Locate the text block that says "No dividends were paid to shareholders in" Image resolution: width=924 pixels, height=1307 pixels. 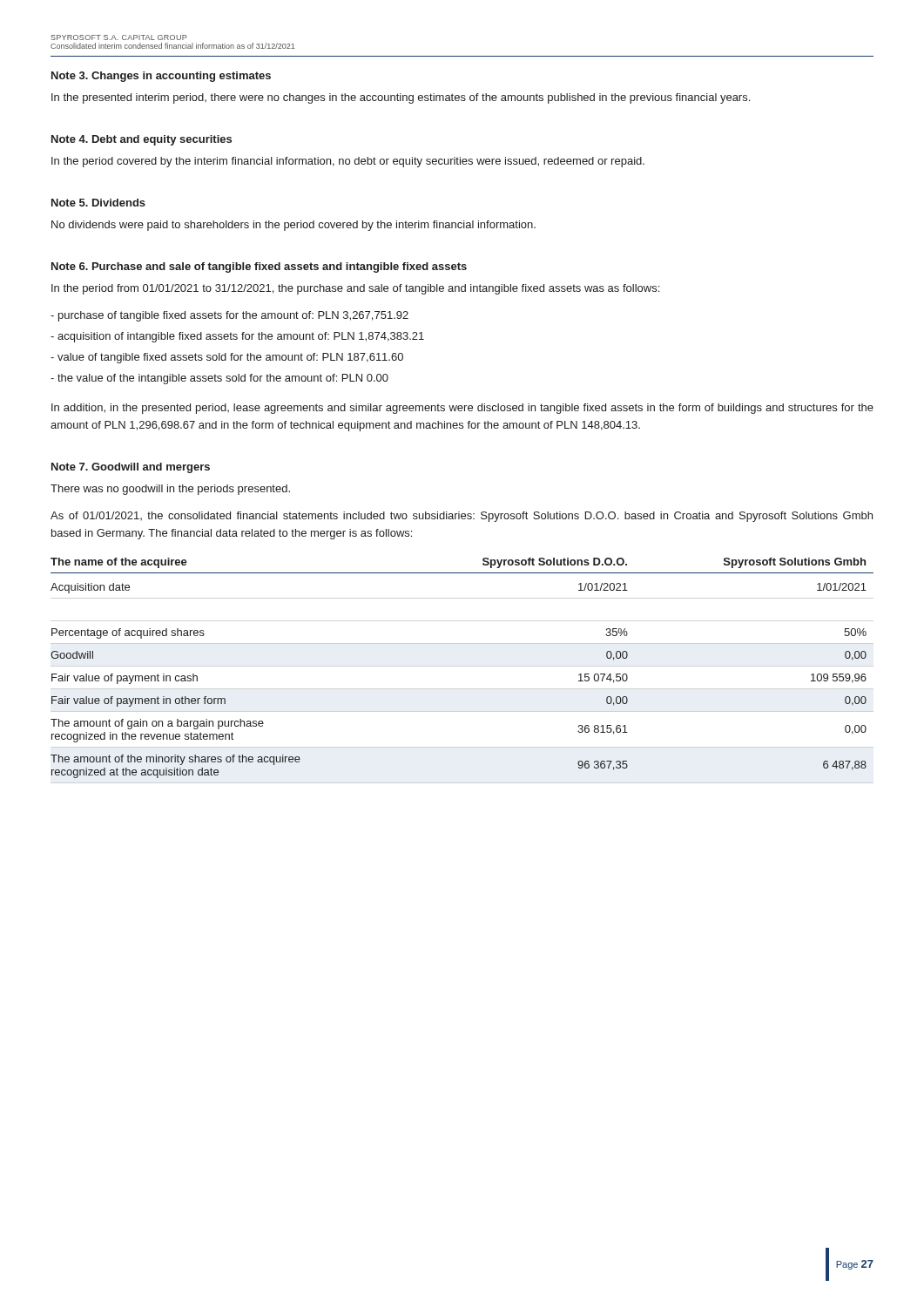click(293, 225)
